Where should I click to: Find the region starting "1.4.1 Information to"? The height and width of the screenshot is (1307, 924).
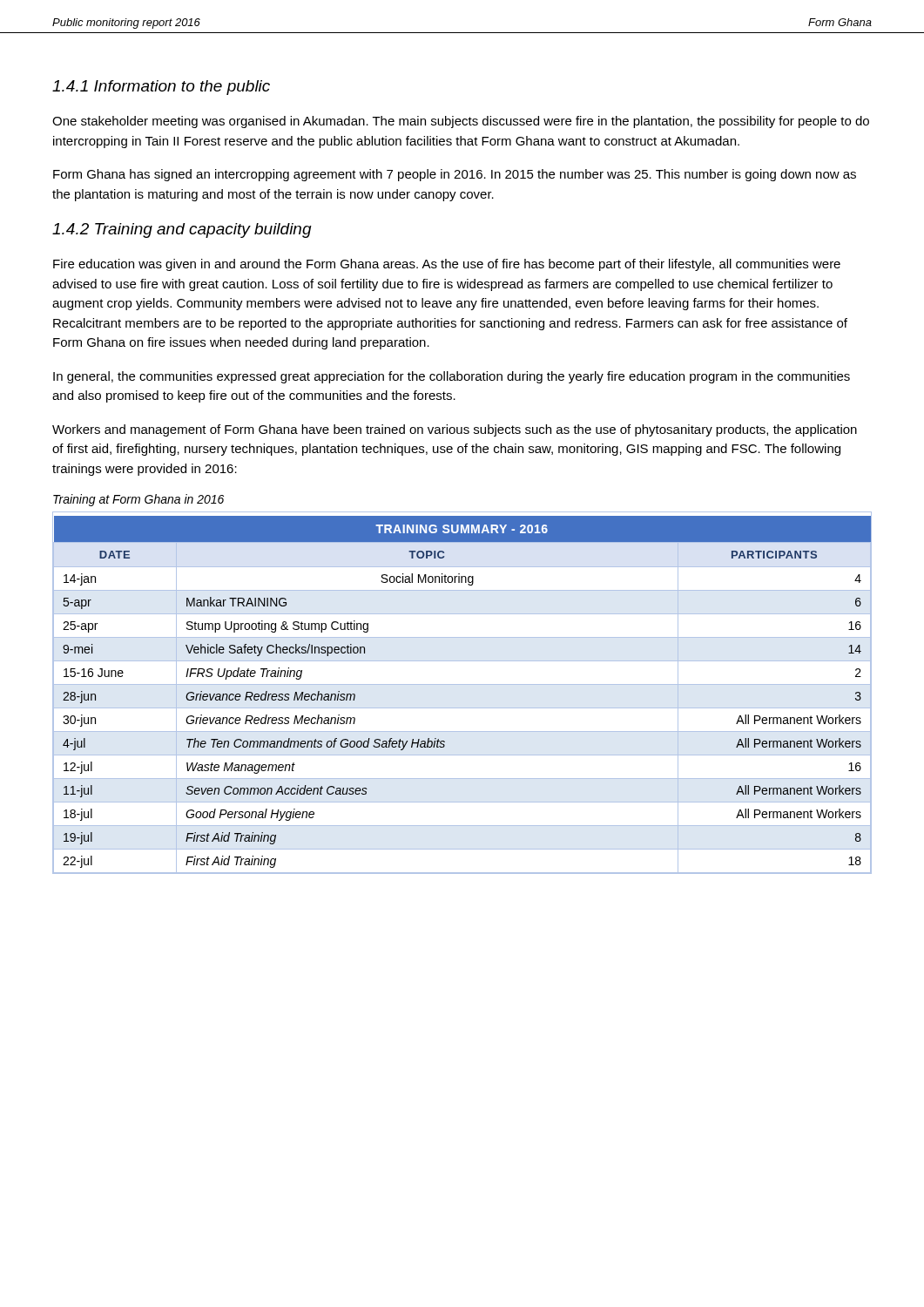[x=161, y=86]
